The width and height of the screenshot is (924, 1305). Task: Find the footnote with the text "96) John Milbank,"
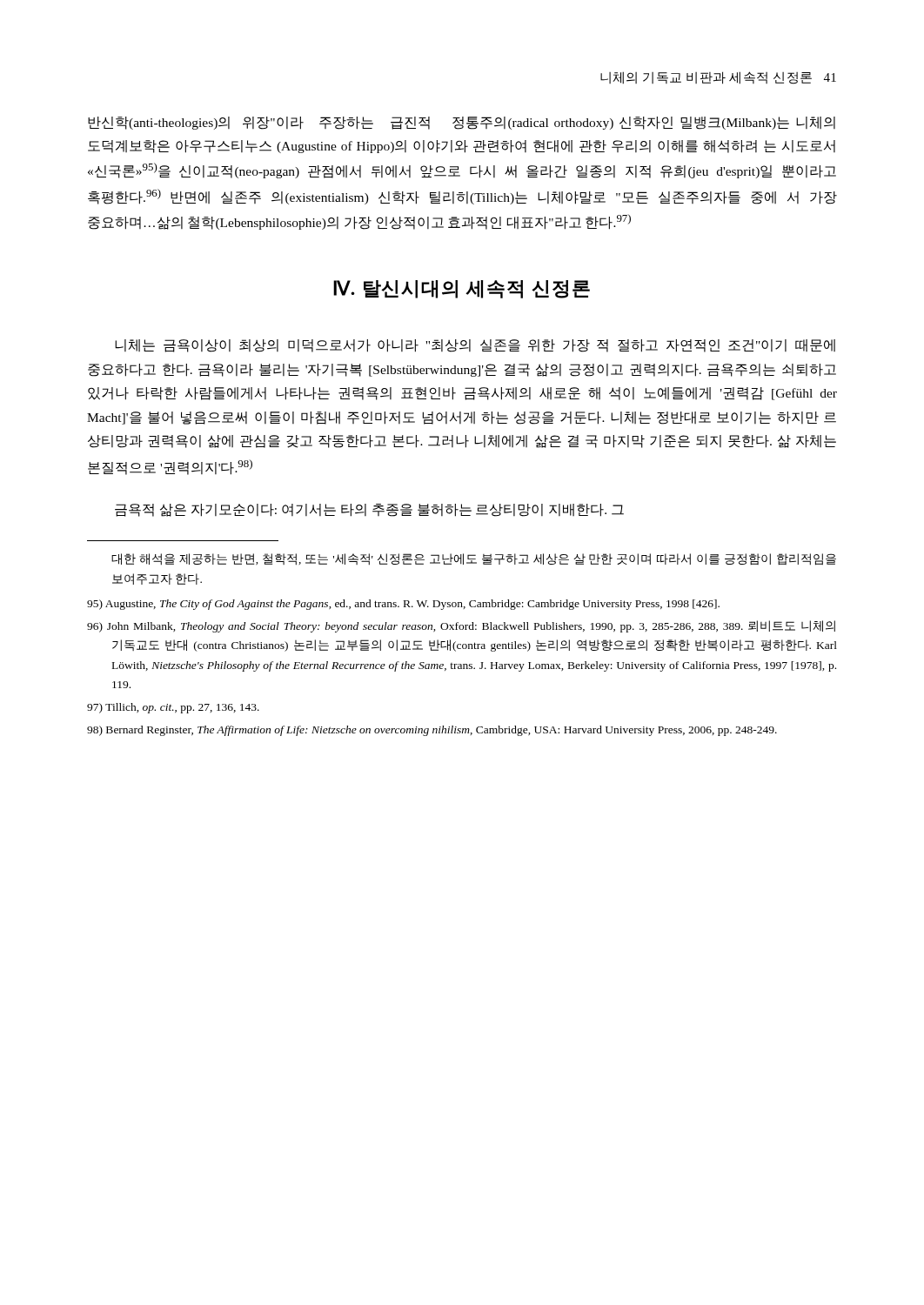[x=462, y=655]
